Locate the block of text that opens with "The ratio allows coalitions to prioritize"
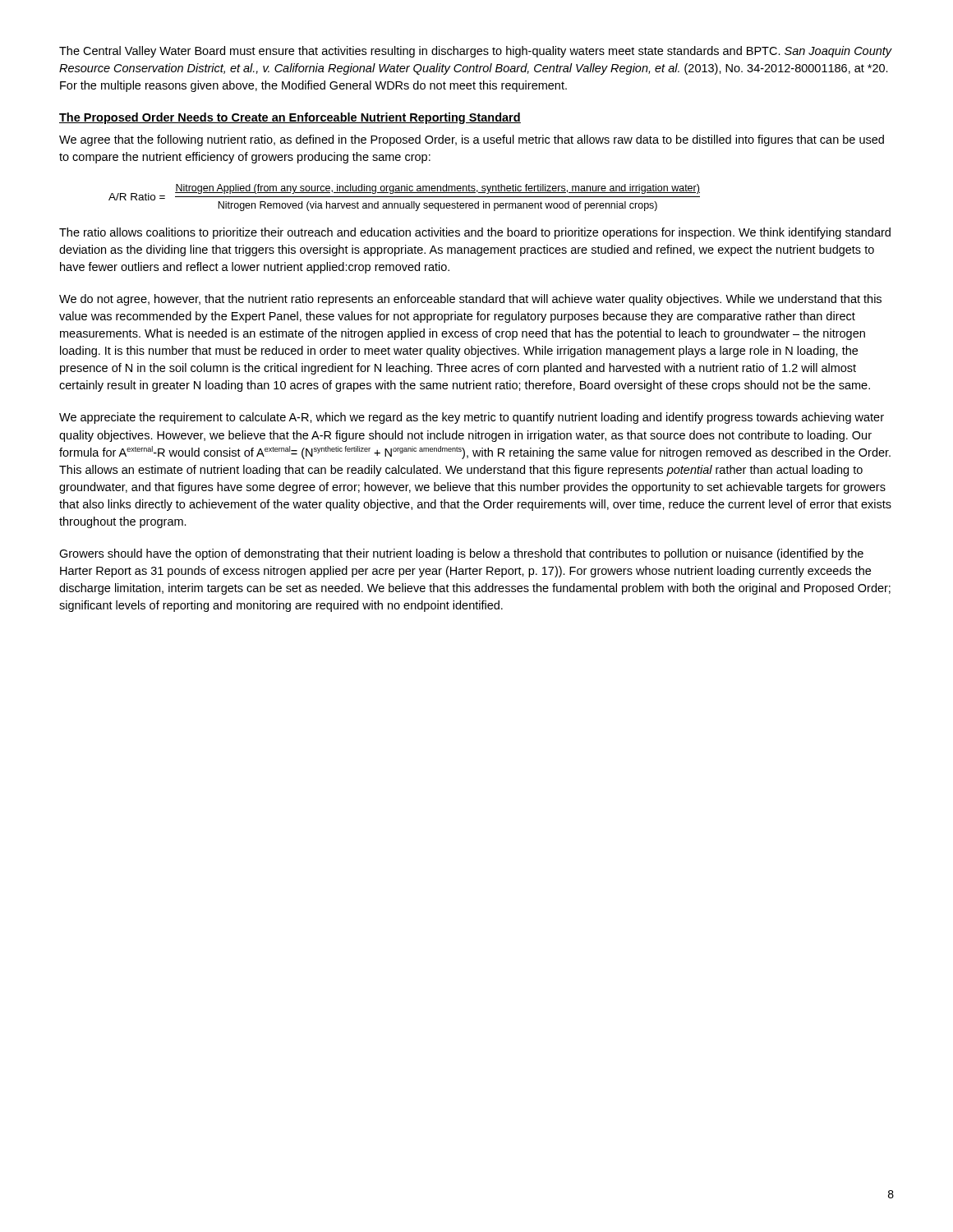953x1232 pixels. tap(476, 250)
